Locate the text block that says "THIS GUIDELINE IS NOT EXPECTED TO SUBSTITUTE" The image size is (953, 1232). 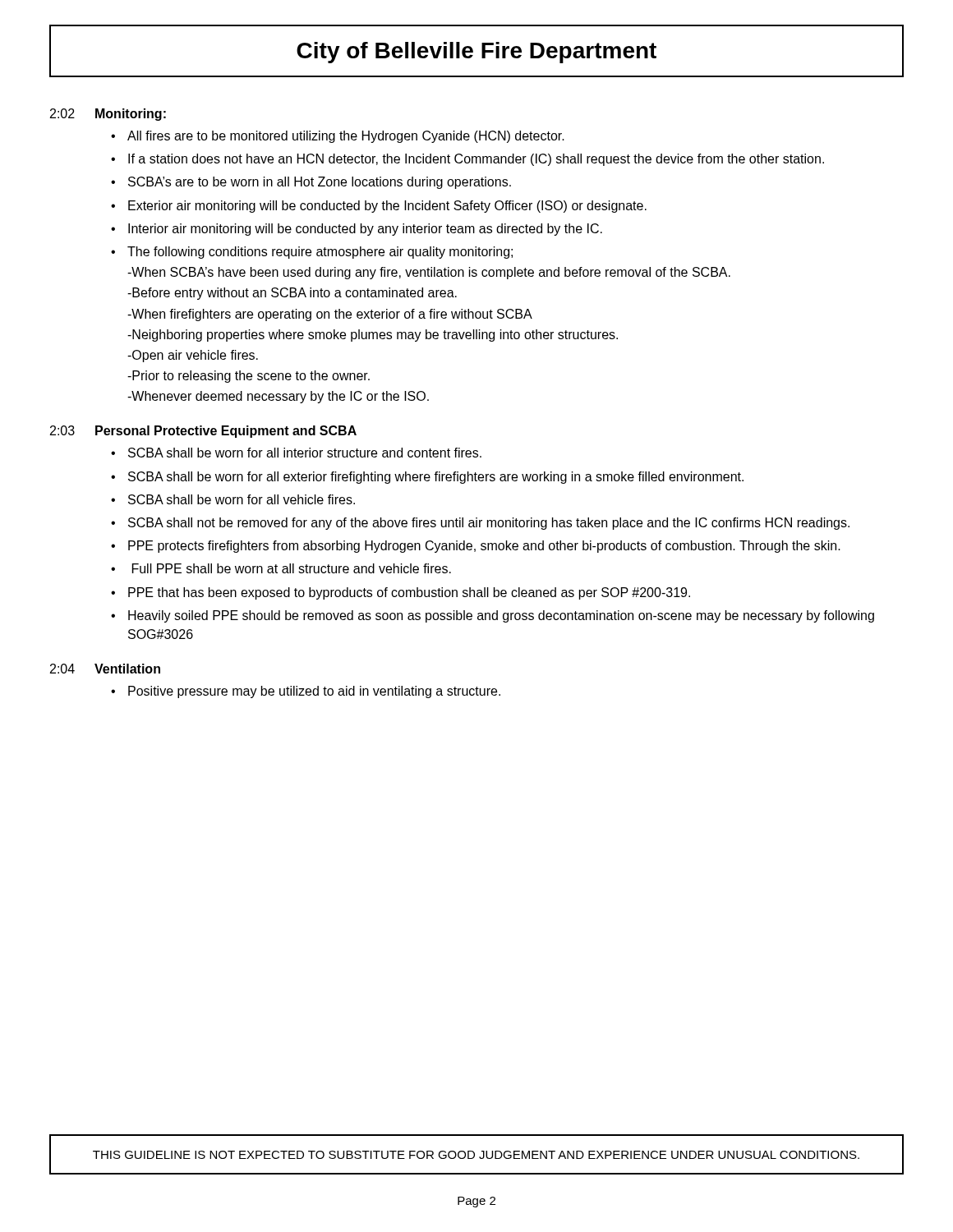click(x=476, y=1154)
